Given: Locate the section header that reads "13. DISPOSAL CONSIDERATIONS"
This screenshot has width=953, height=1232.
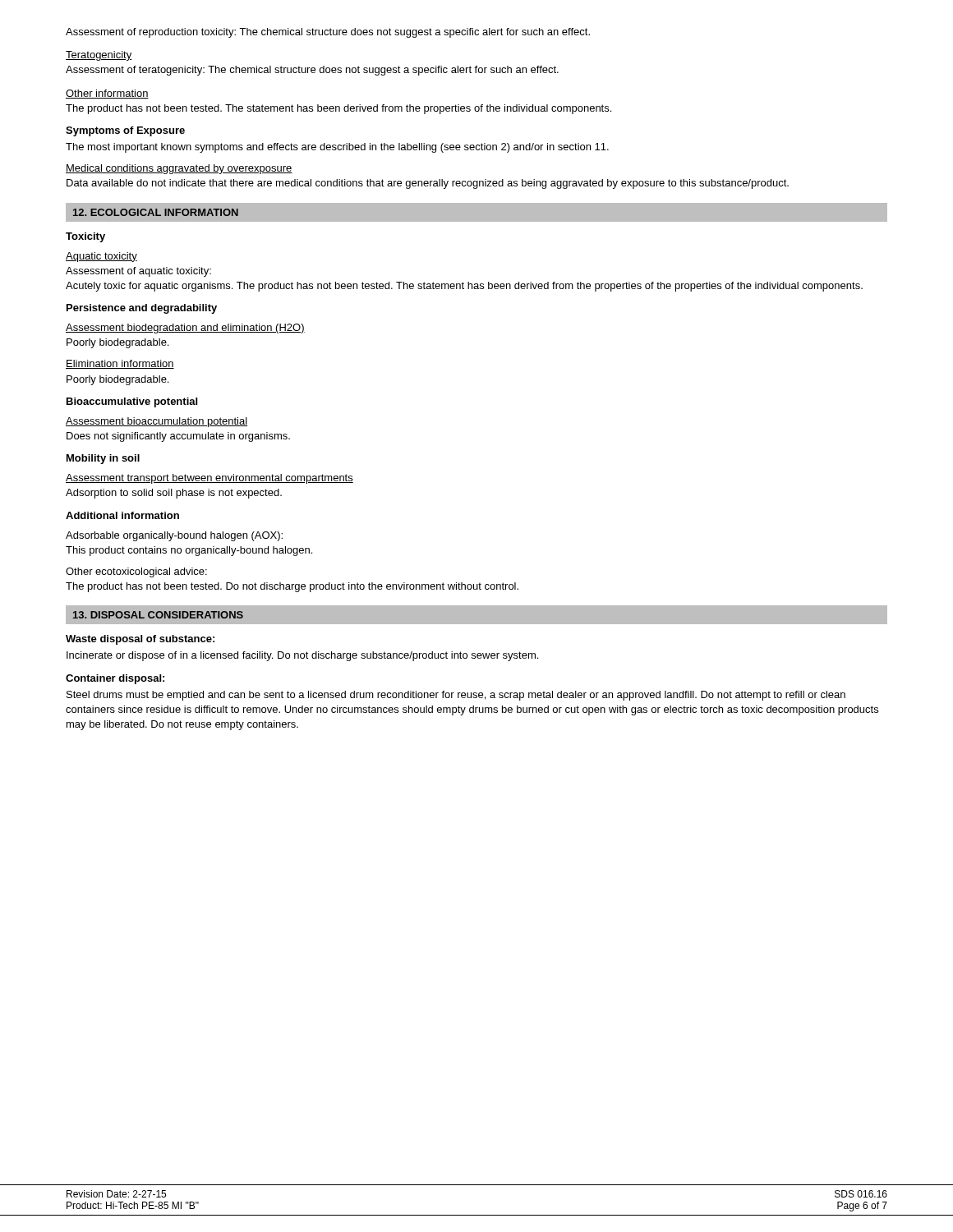Looking at the screenshot, I should (158, 615).
